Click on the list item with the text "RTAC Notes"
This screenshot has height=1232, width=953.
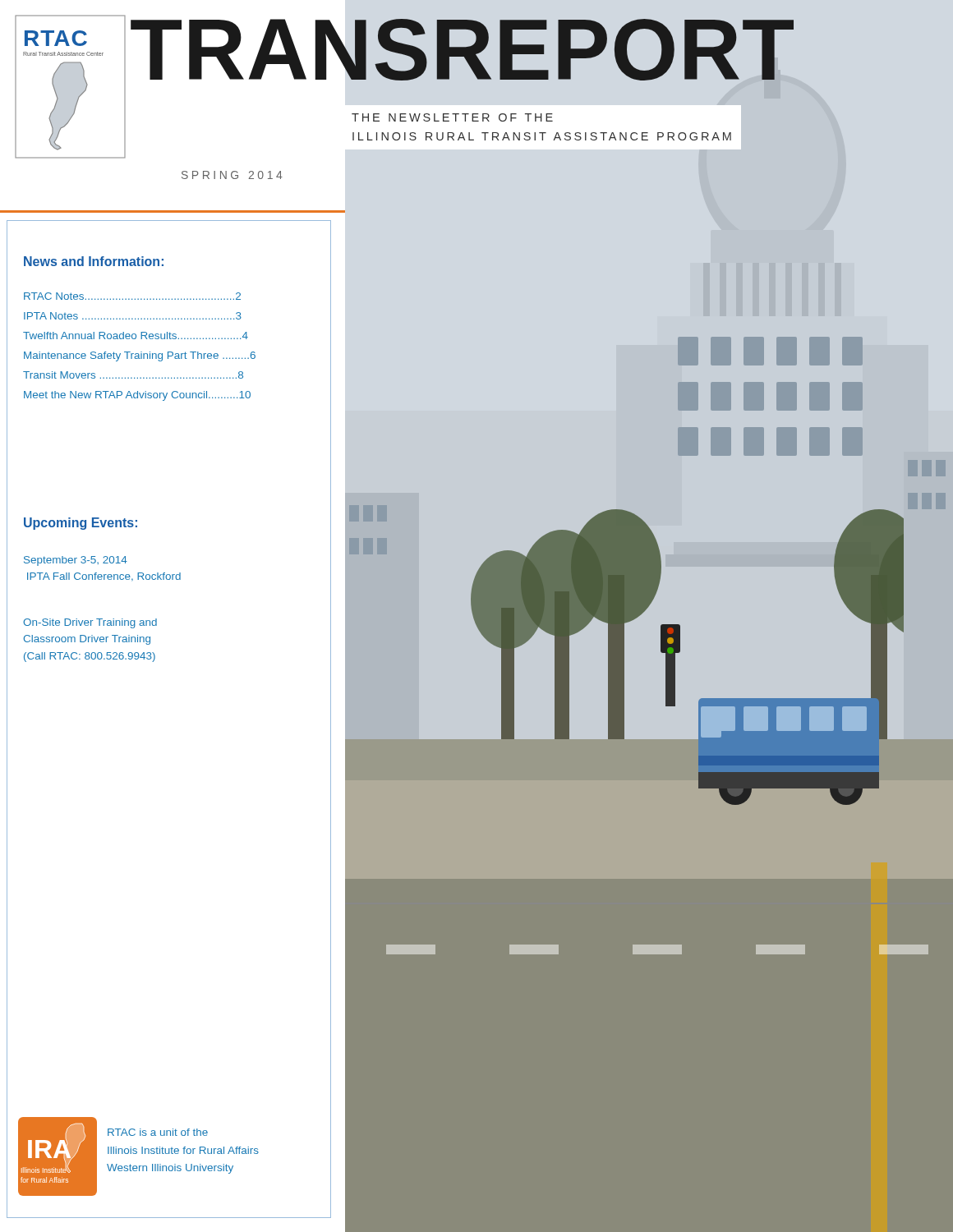click(x=132, y=296)
